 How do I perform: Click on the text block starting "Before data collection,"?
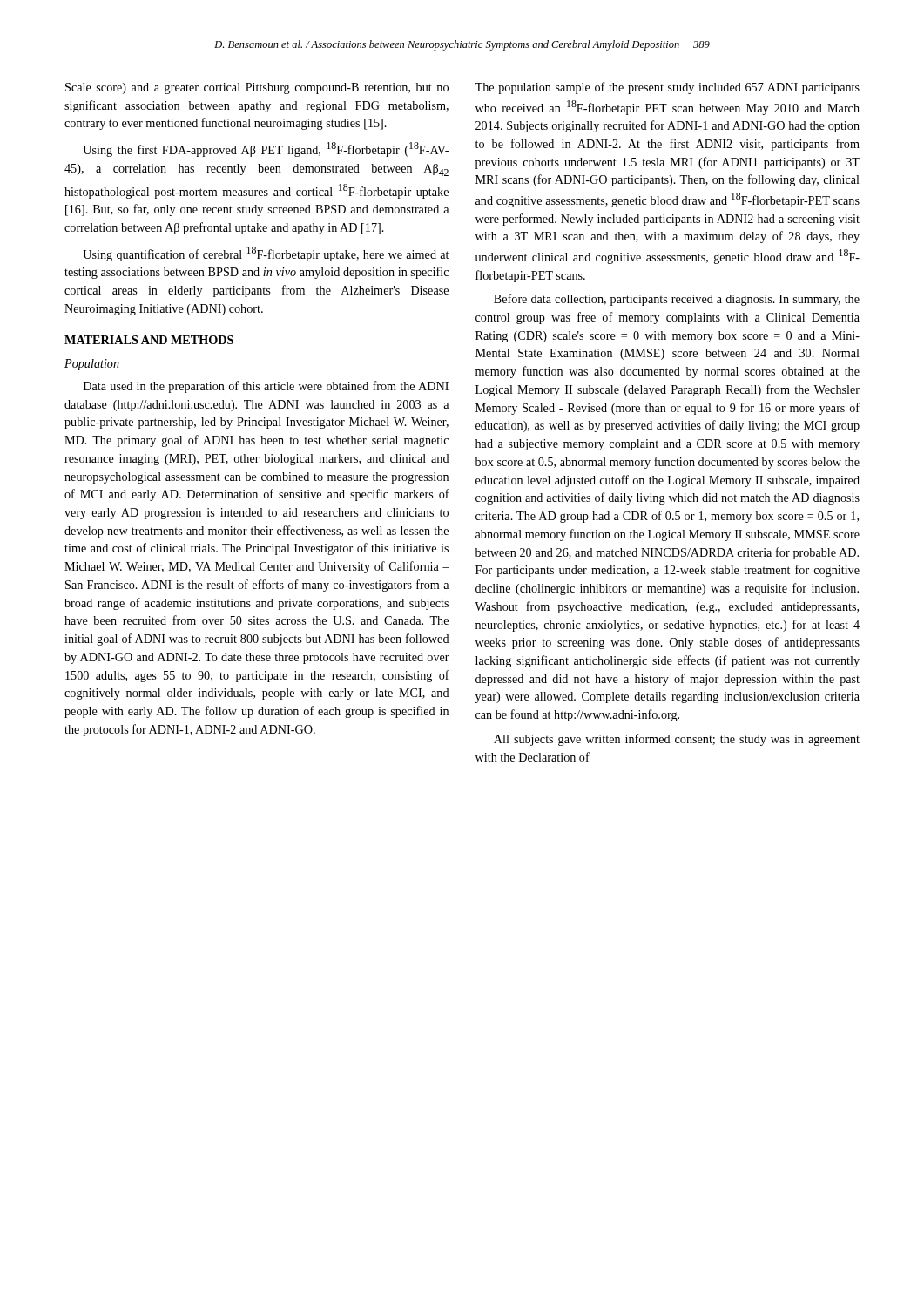click(x=667, y=507)
